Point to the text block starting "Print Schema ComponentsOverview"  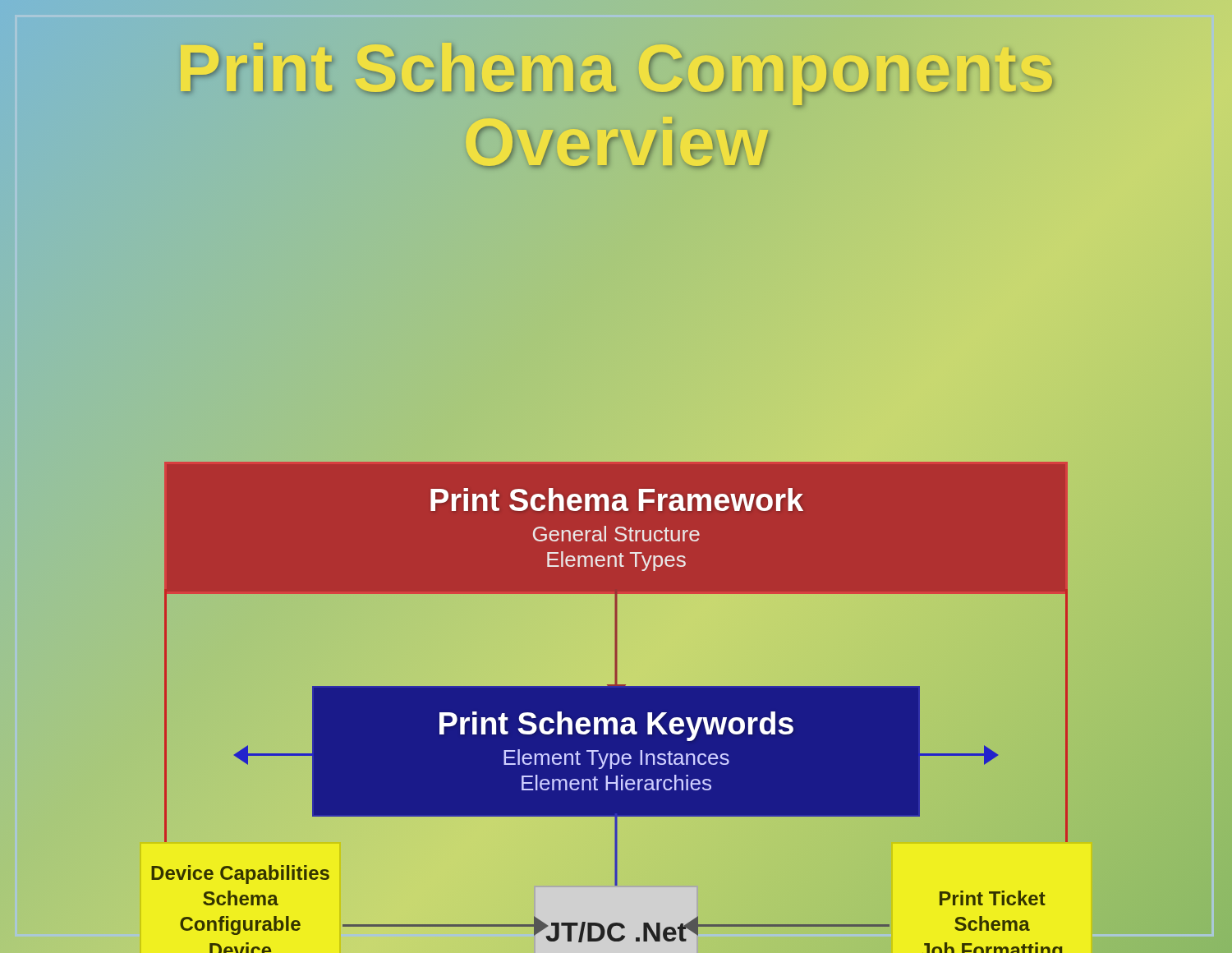[616, 105]
